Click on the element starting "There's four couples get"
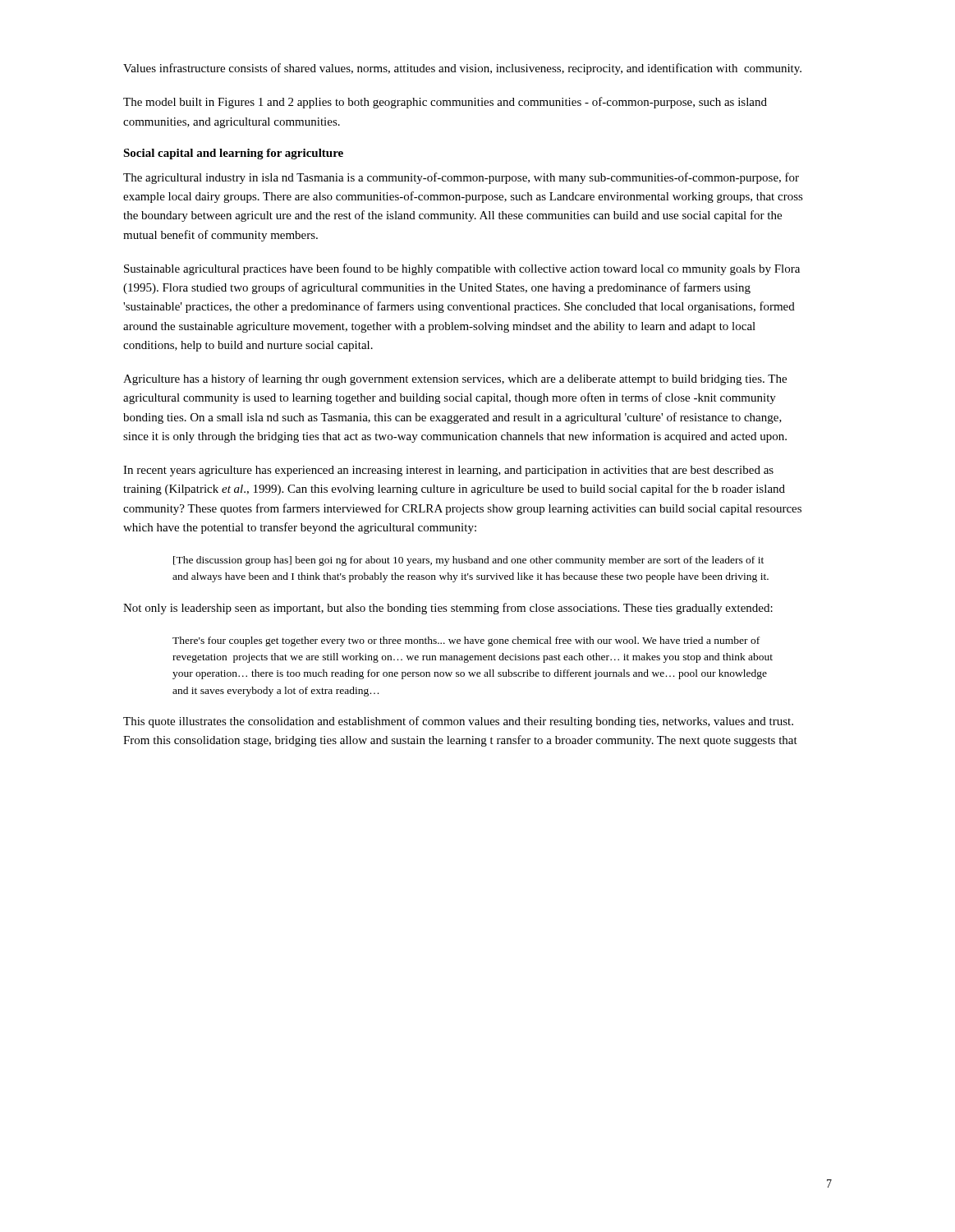The image size is (955, 1232). (x=473, y=665)
